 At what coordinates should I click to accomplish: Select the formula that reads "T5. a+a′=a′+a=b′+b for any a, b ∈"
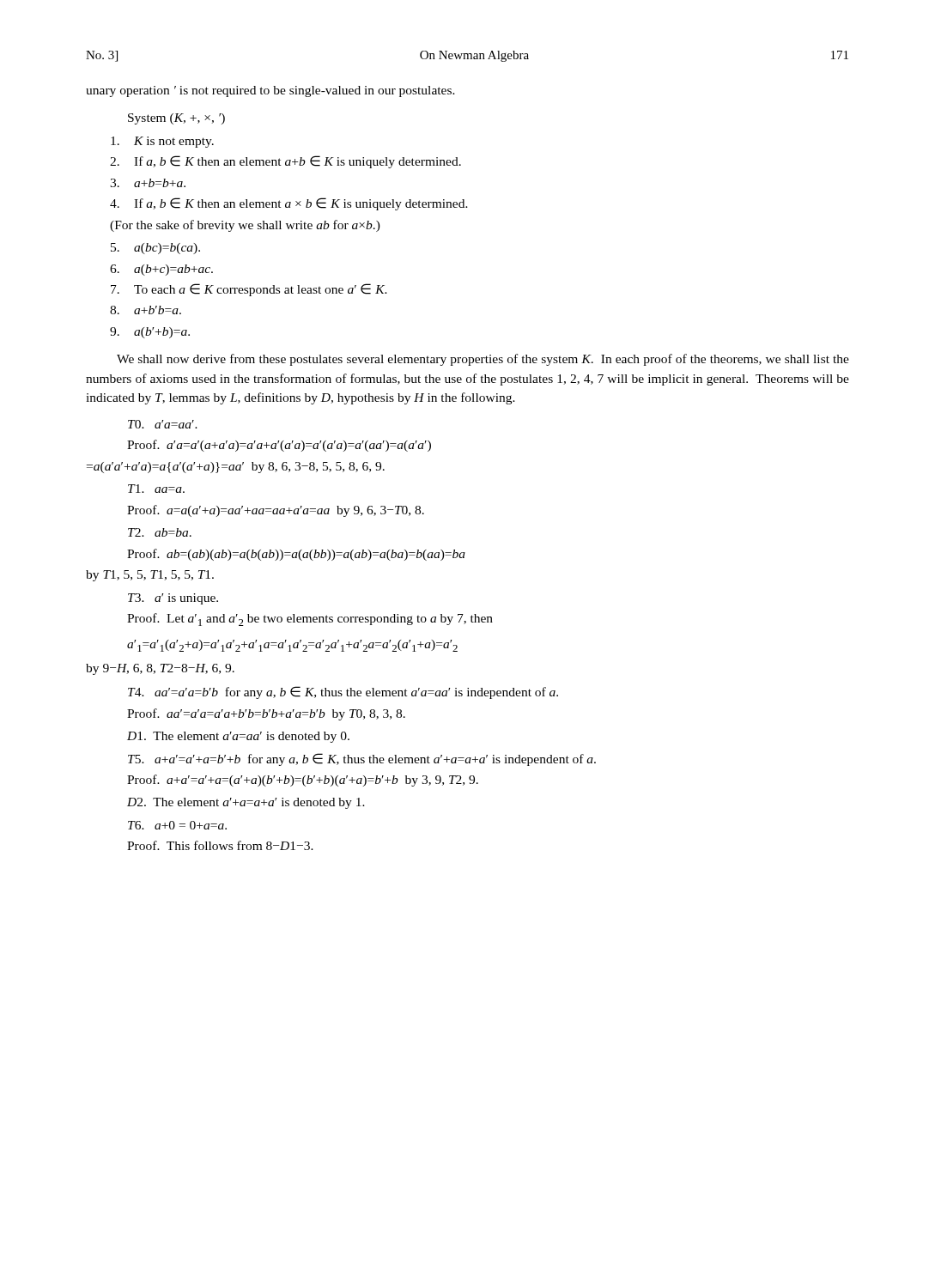tap(362, 758)
